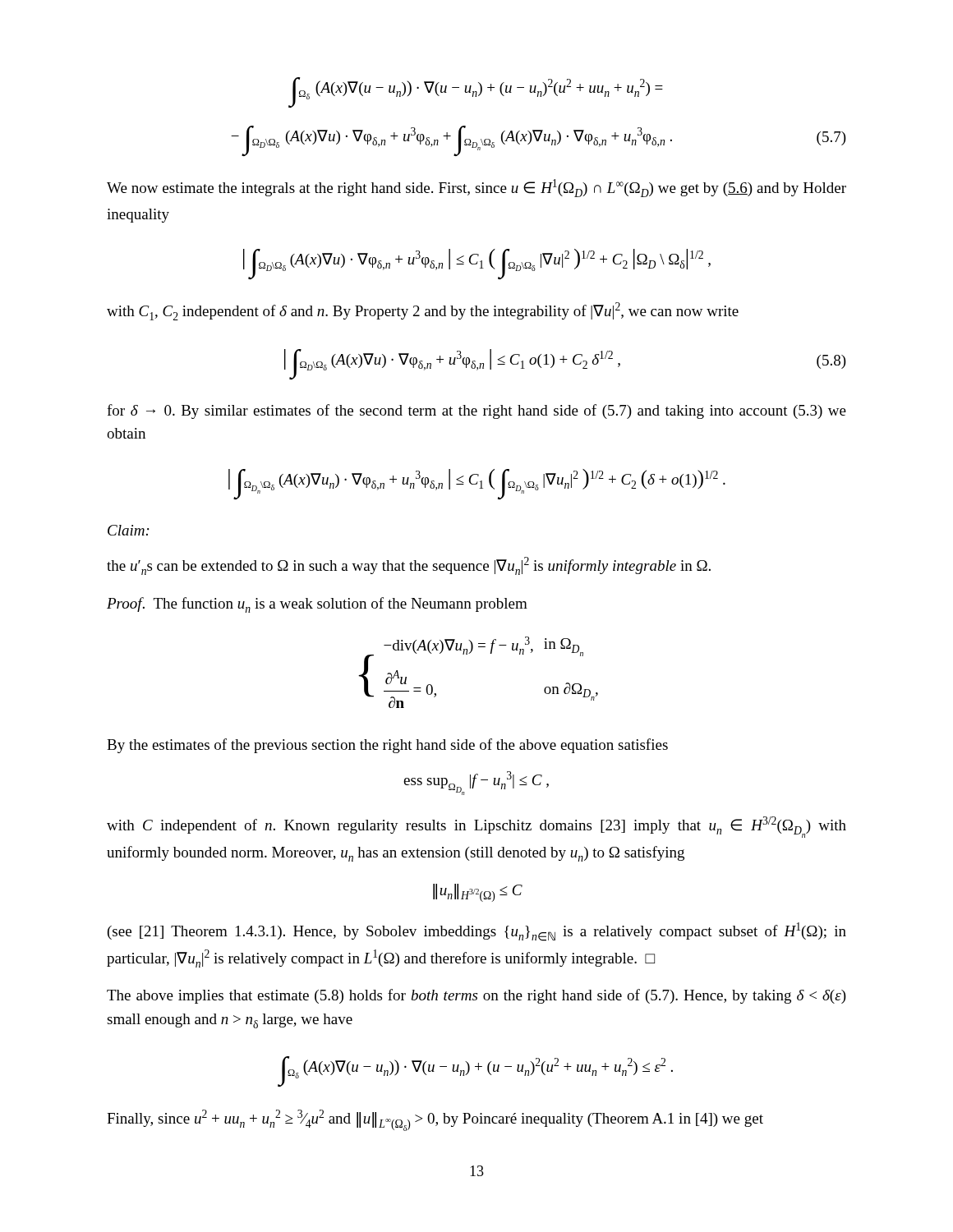Click on the region starting "with C independent of n. Known regularity"
The width and height of the screenshot is (953, 1232).
[x=476, y=840]
